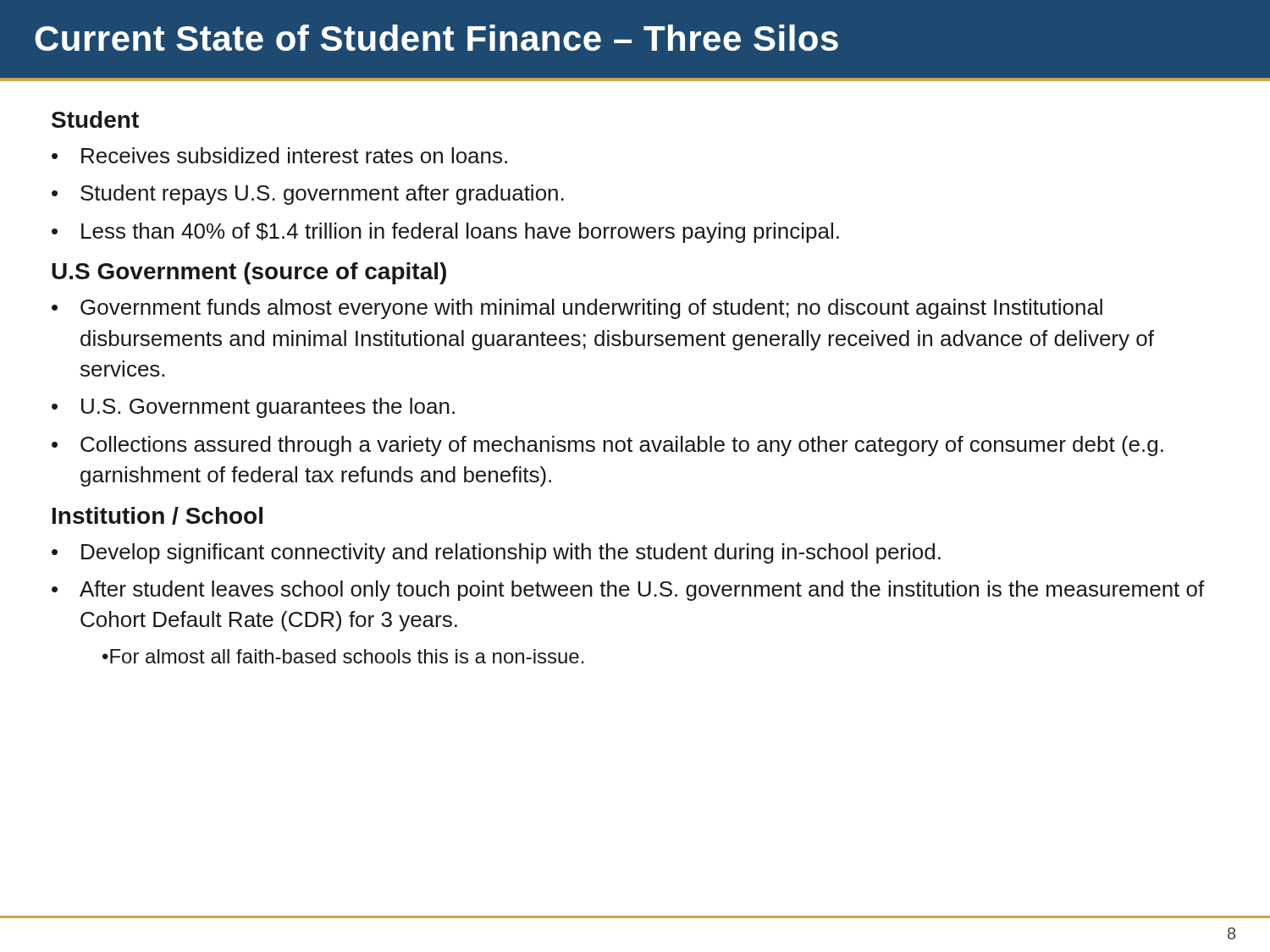Find the list item with the text "•For almost all"
The image size is (1270, 952).
pyautogui.click(x=343, y=656)
